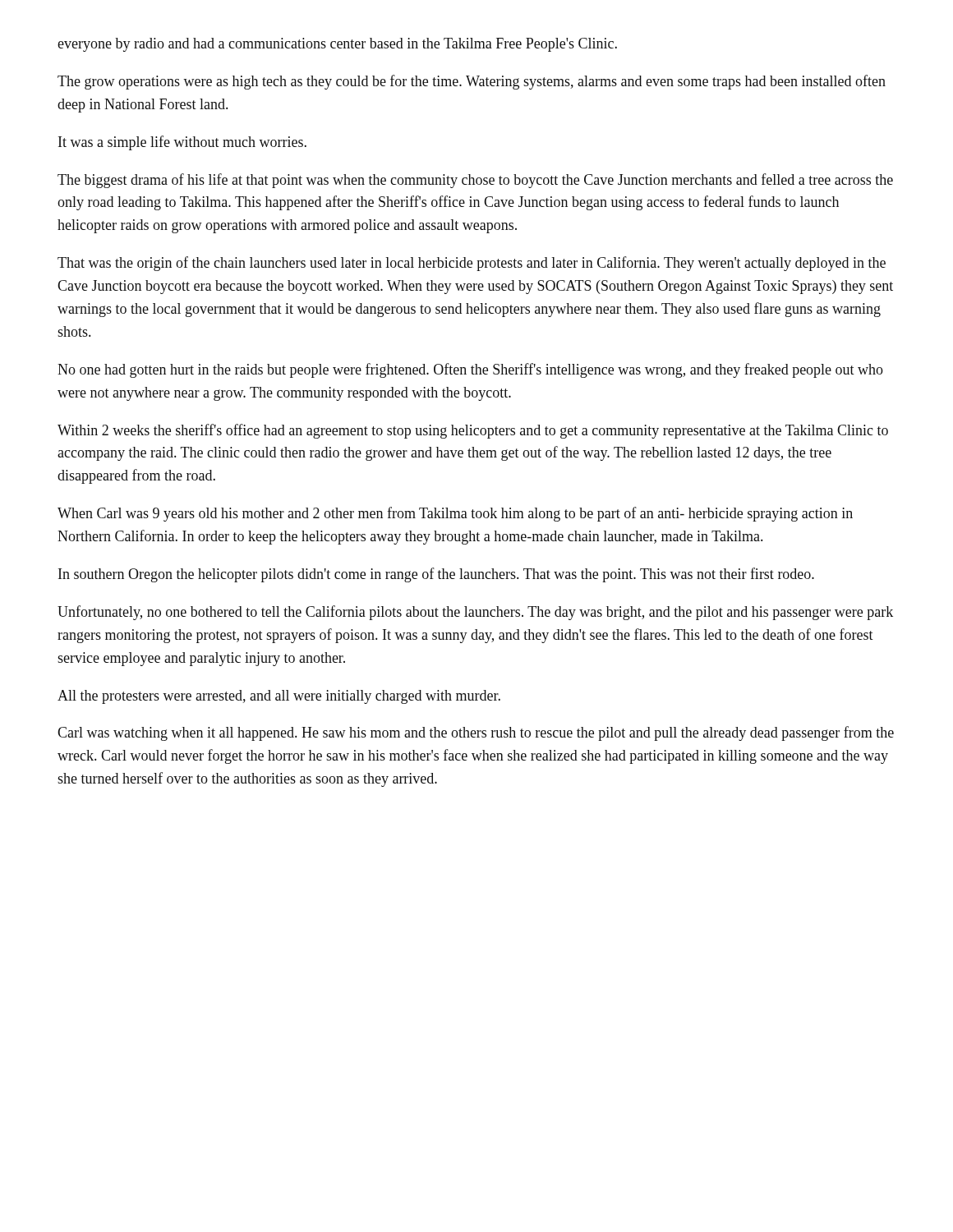Select the text block containing "The biggest drama"

point(475,202)
